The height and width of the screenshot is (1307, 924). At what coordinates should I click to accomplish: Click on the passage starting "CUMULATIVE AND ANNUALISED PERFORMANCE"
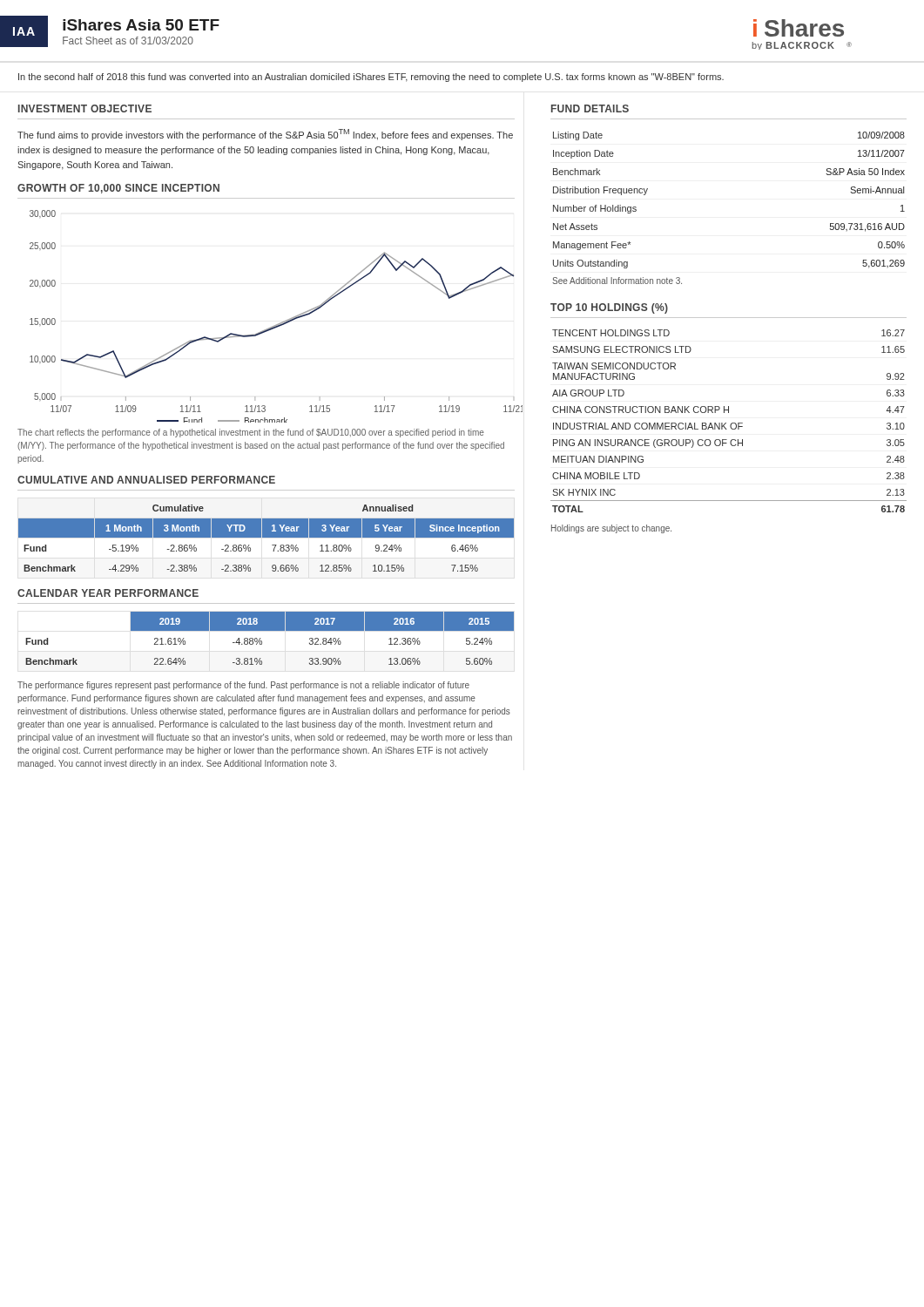pos(147,480)
